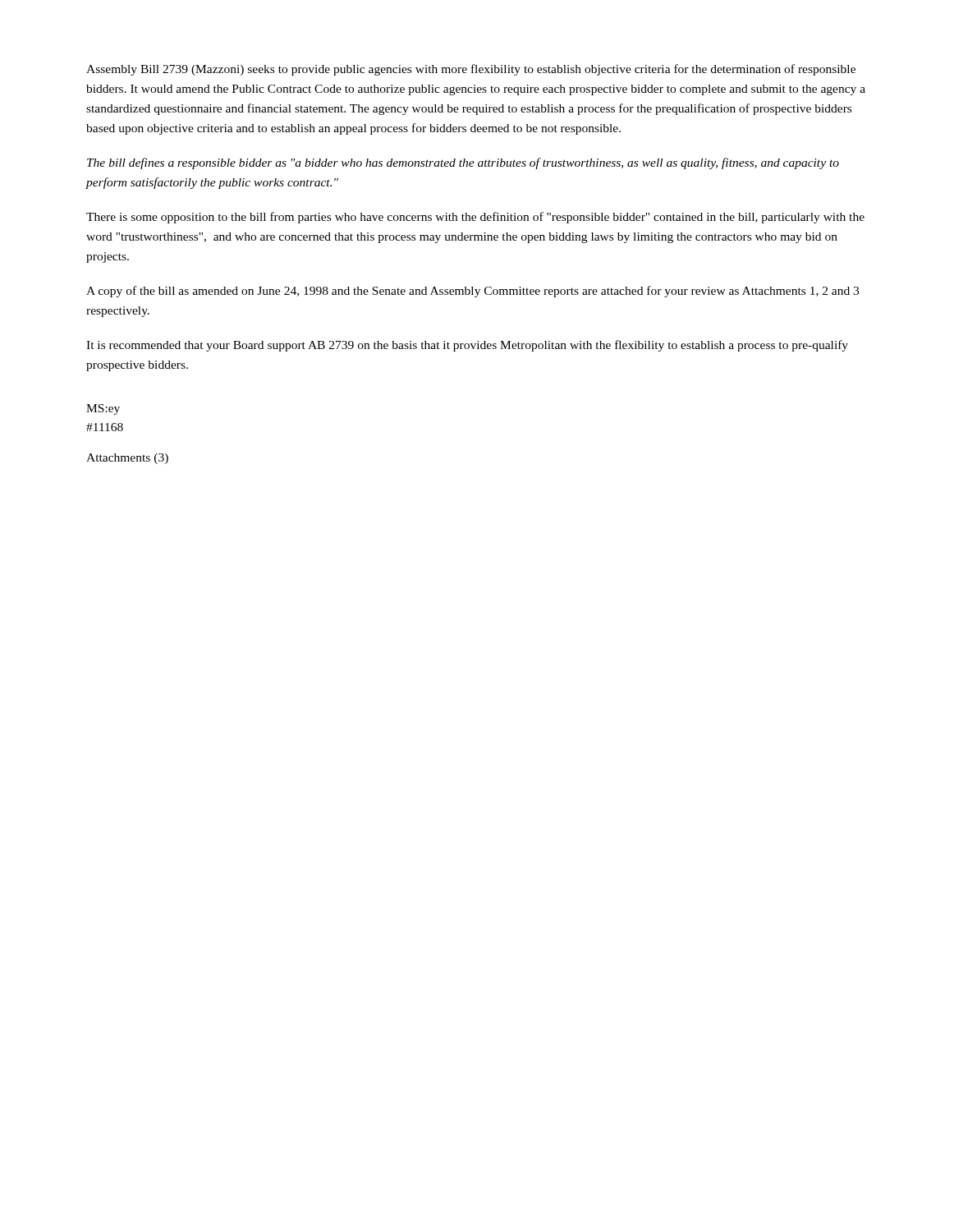Find the element starting "The bill defines a"
Screen dimensions: 1232x954
tap(463, 172)
